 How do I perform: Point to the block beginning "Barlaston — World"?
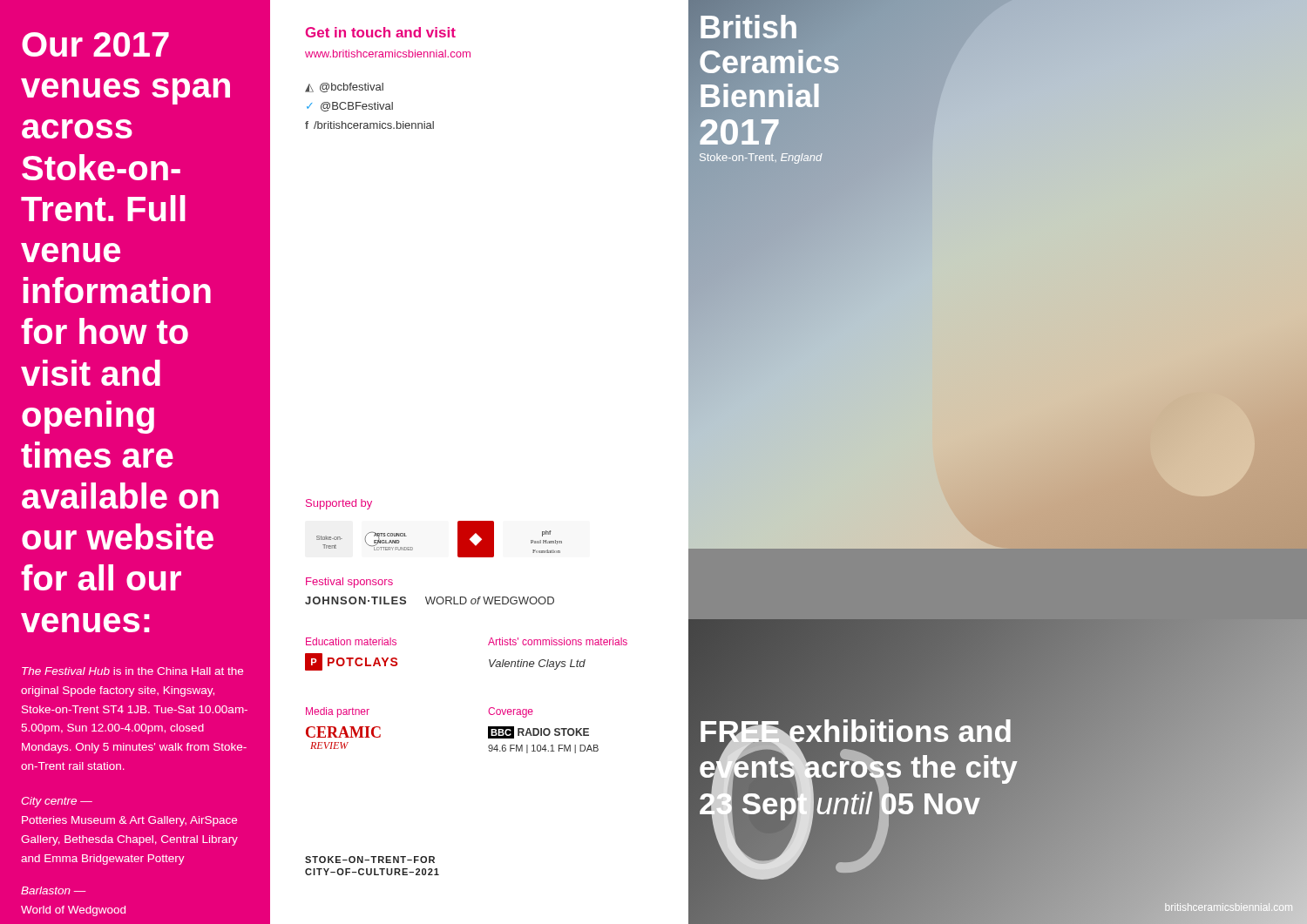74,900
